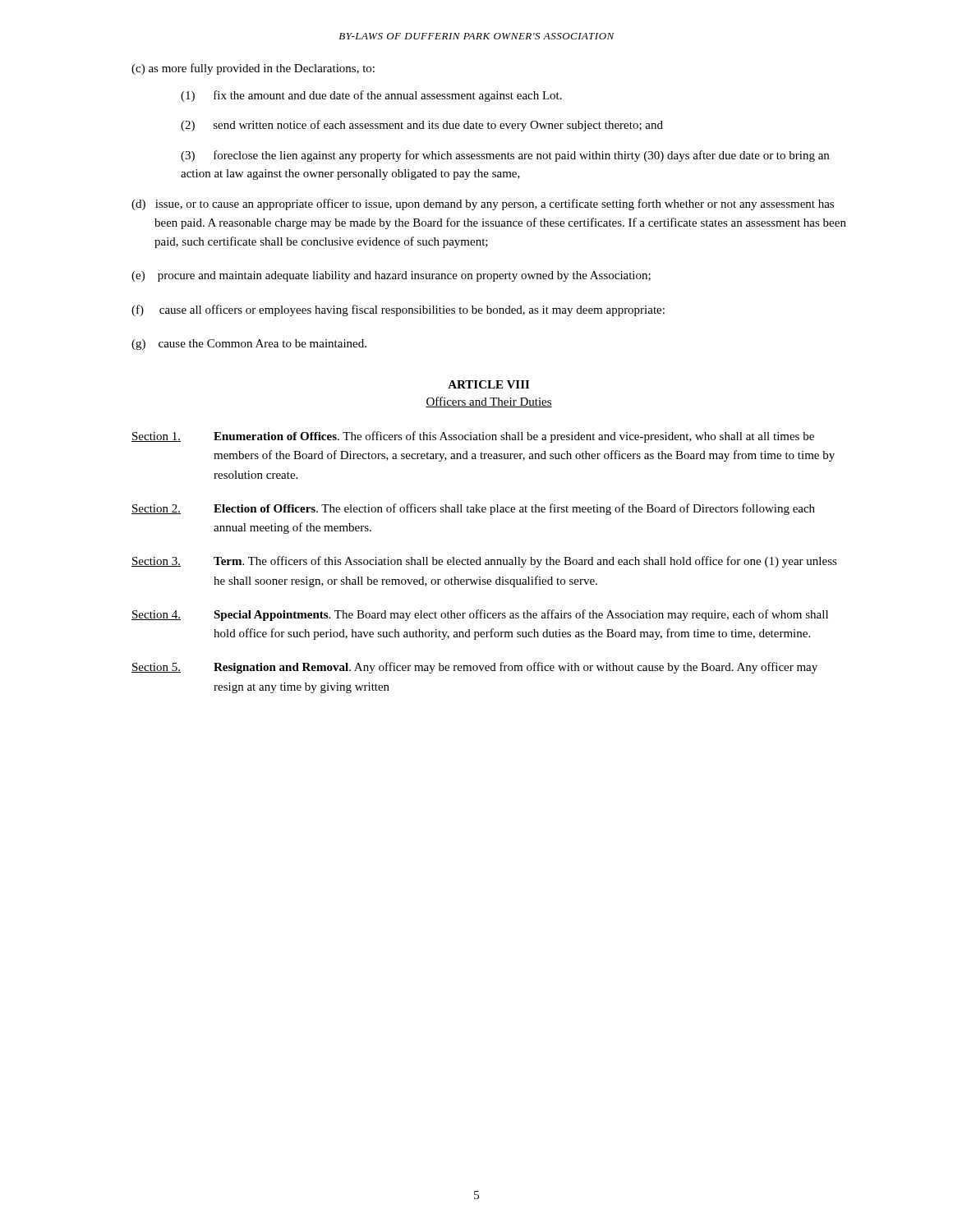Viewport: 953px width, 1232px height.
Task: Find the text block that says "Section 5. Resignation"
Action: [489, 677]
